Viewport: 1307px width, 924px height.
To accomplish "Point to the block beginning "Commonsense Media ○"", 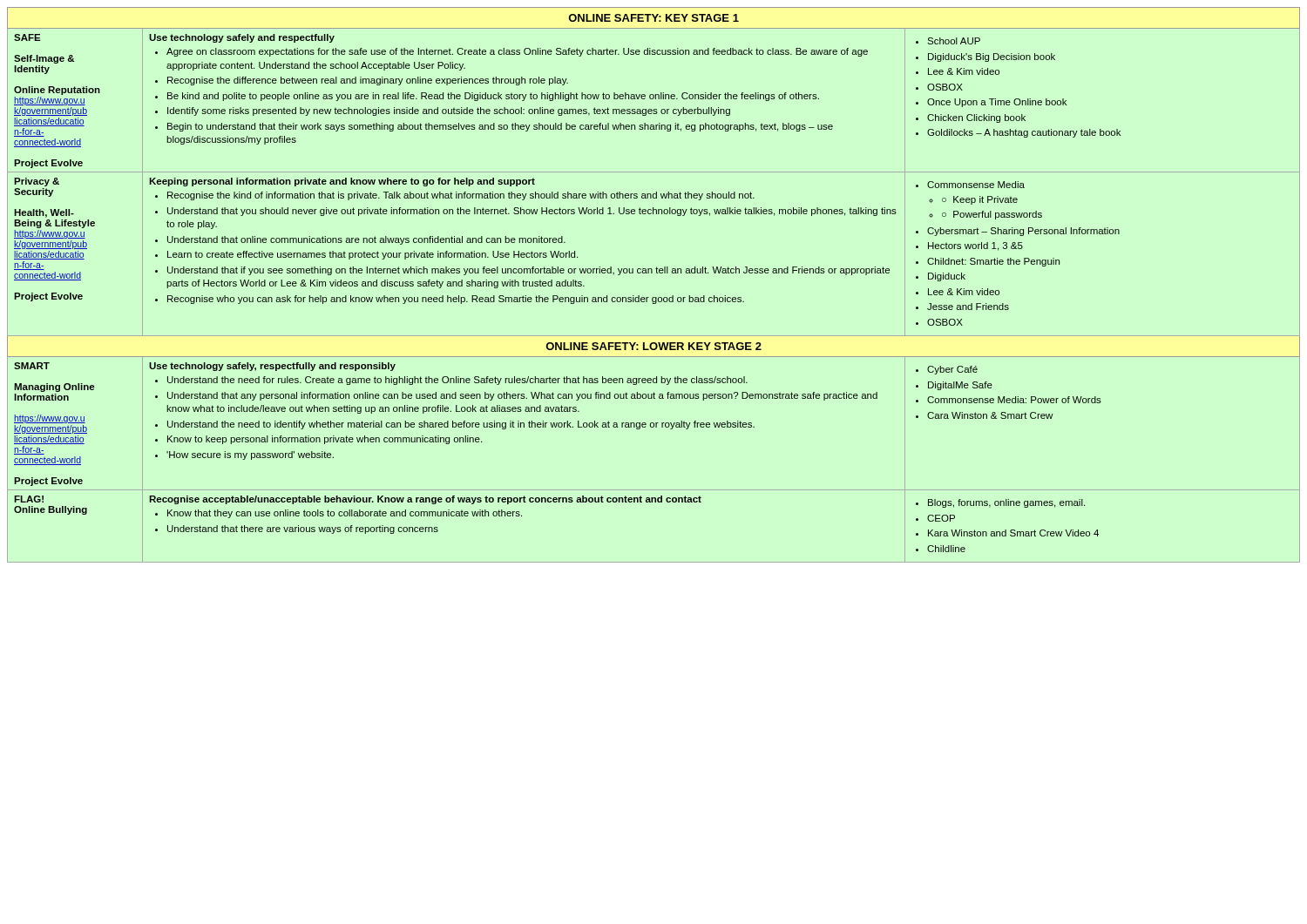I will point(970,185).
